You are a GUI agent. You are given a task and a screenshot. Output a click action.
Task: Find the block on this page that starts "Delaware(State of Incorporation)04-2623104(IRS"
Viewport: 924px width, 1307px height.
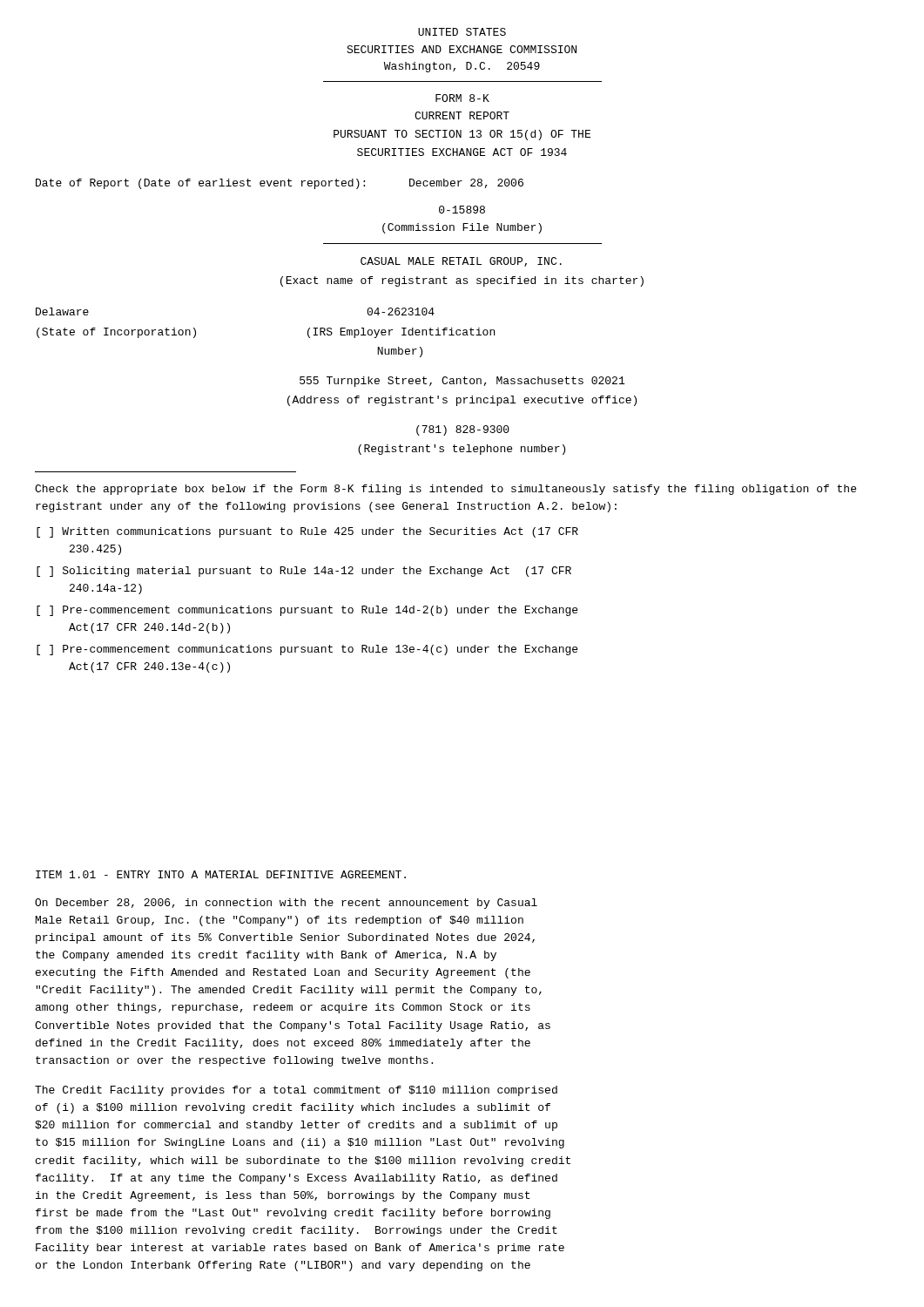[x=305, y=333]
